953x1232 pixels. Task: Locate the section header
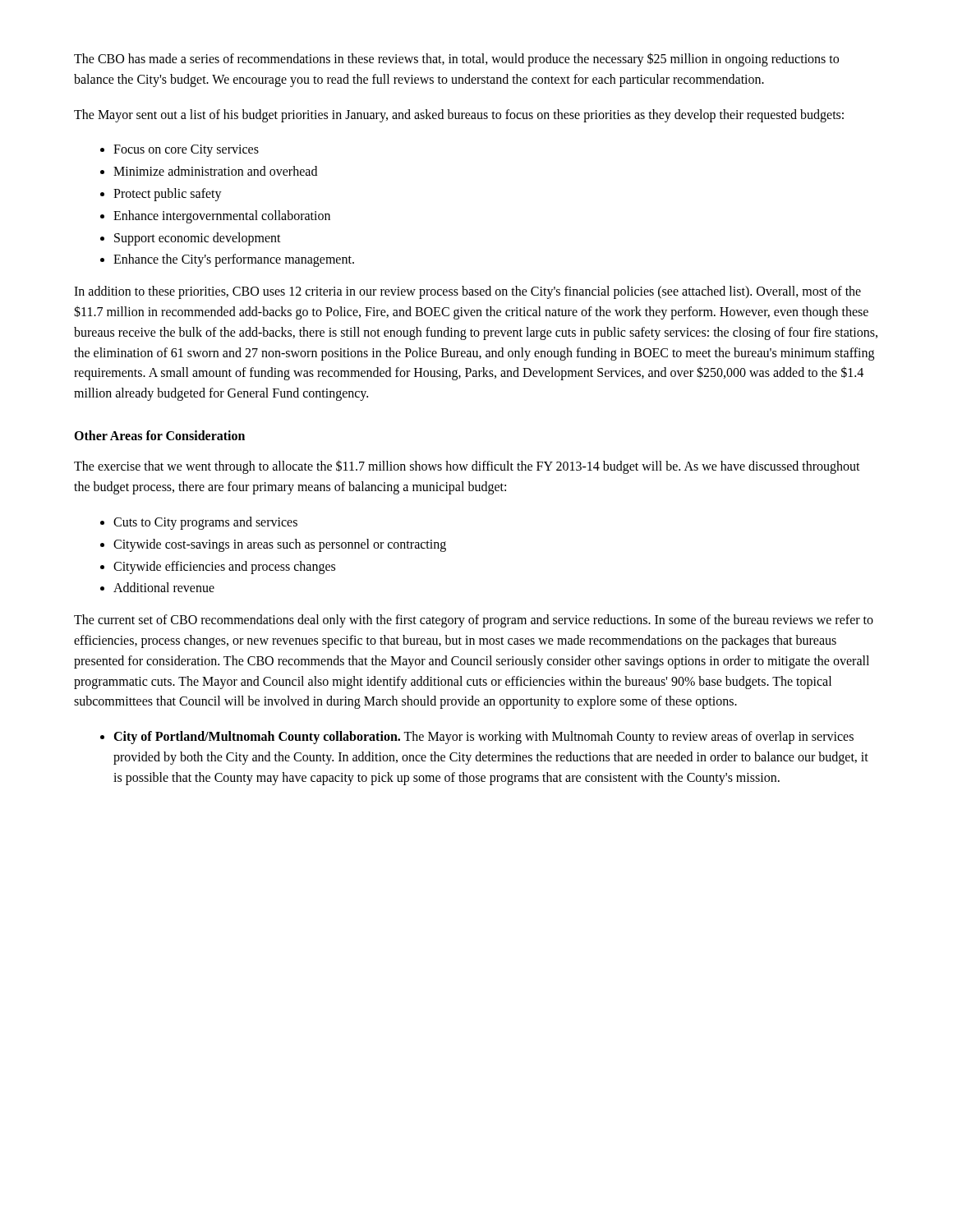(160, 436)
